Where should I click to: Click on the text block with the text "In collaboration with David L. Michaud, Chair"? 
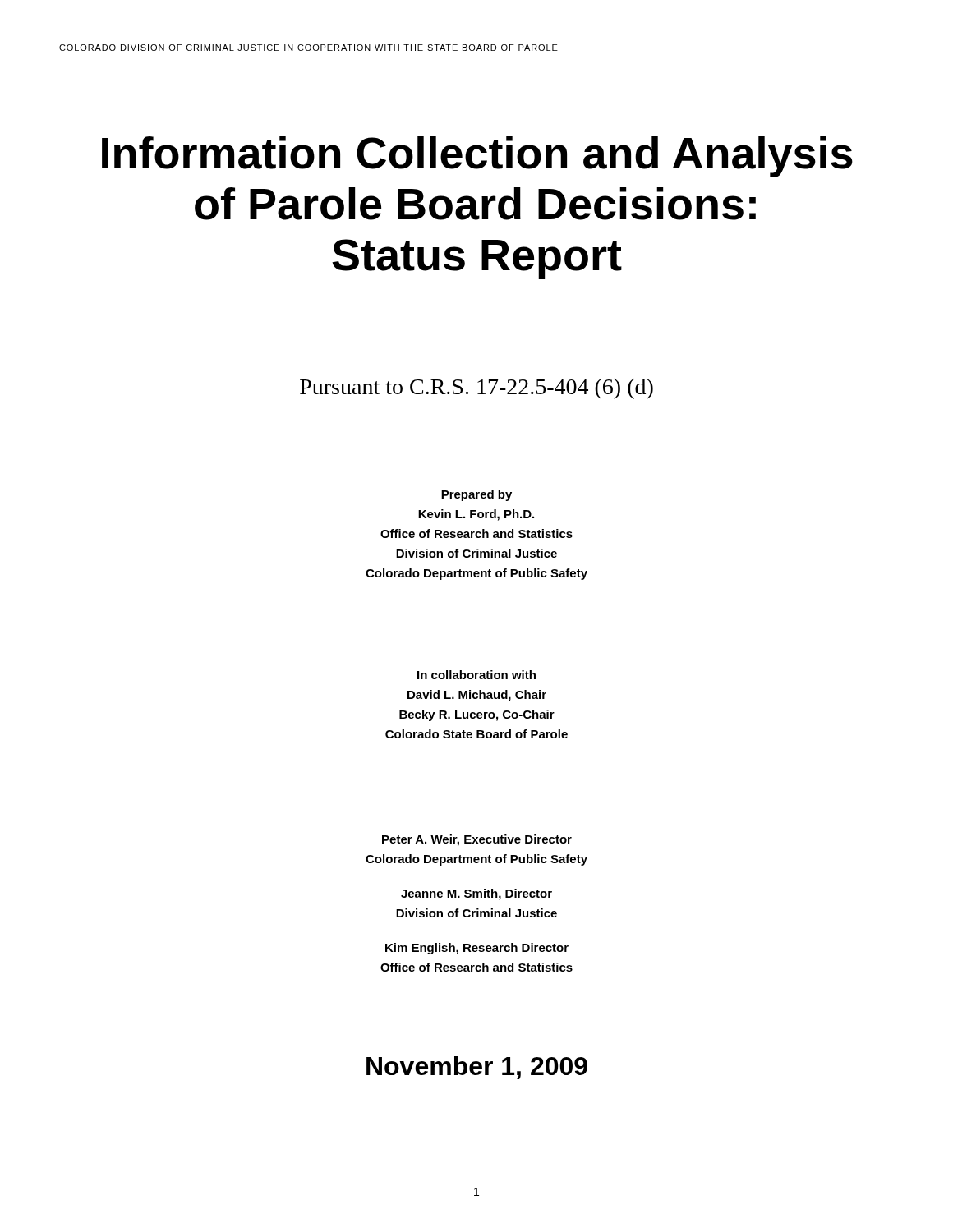click(x=476, y=705)
